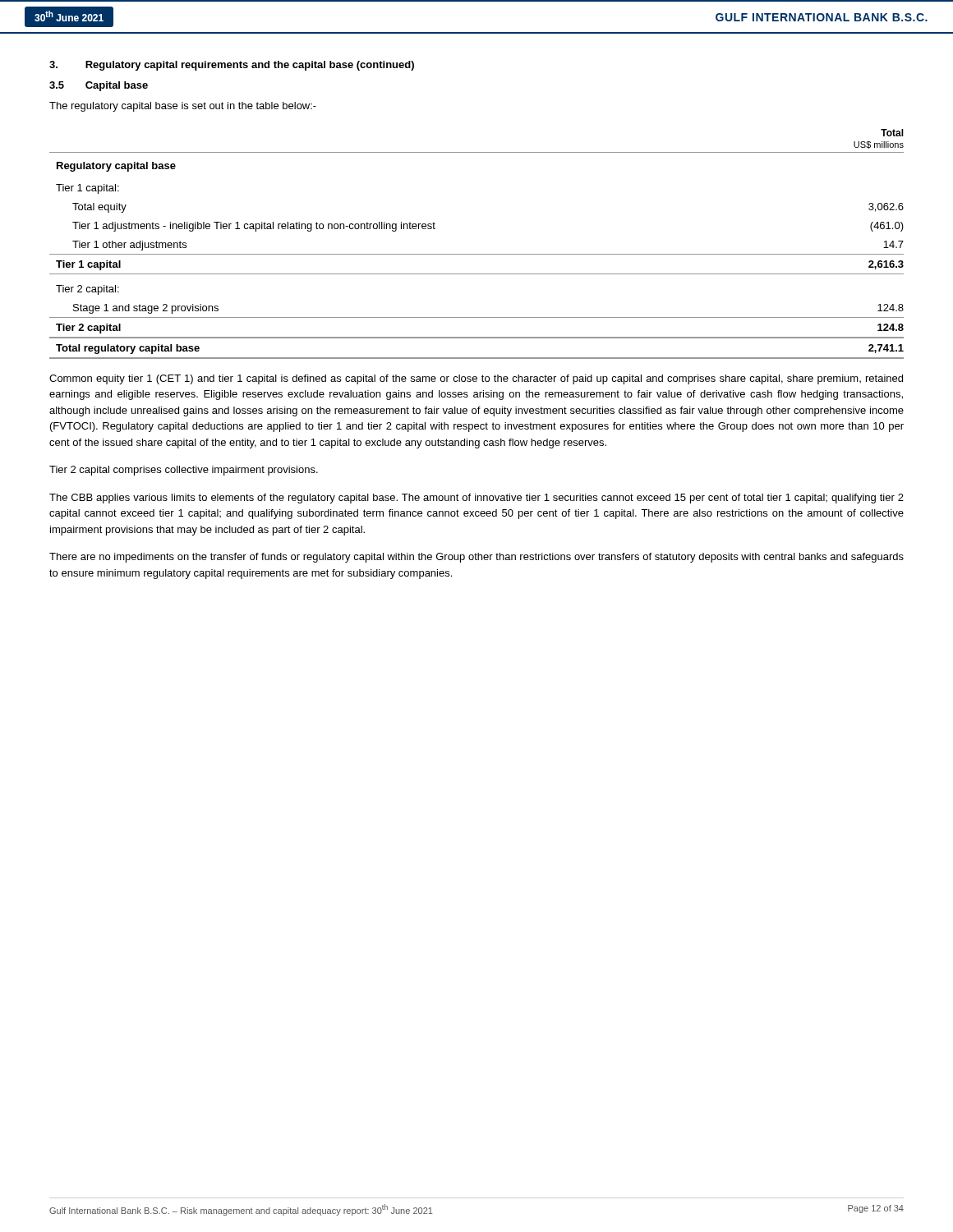Find the text block containing "The CBB applies"
The image size is (953, 1232).
click(476, 513)
